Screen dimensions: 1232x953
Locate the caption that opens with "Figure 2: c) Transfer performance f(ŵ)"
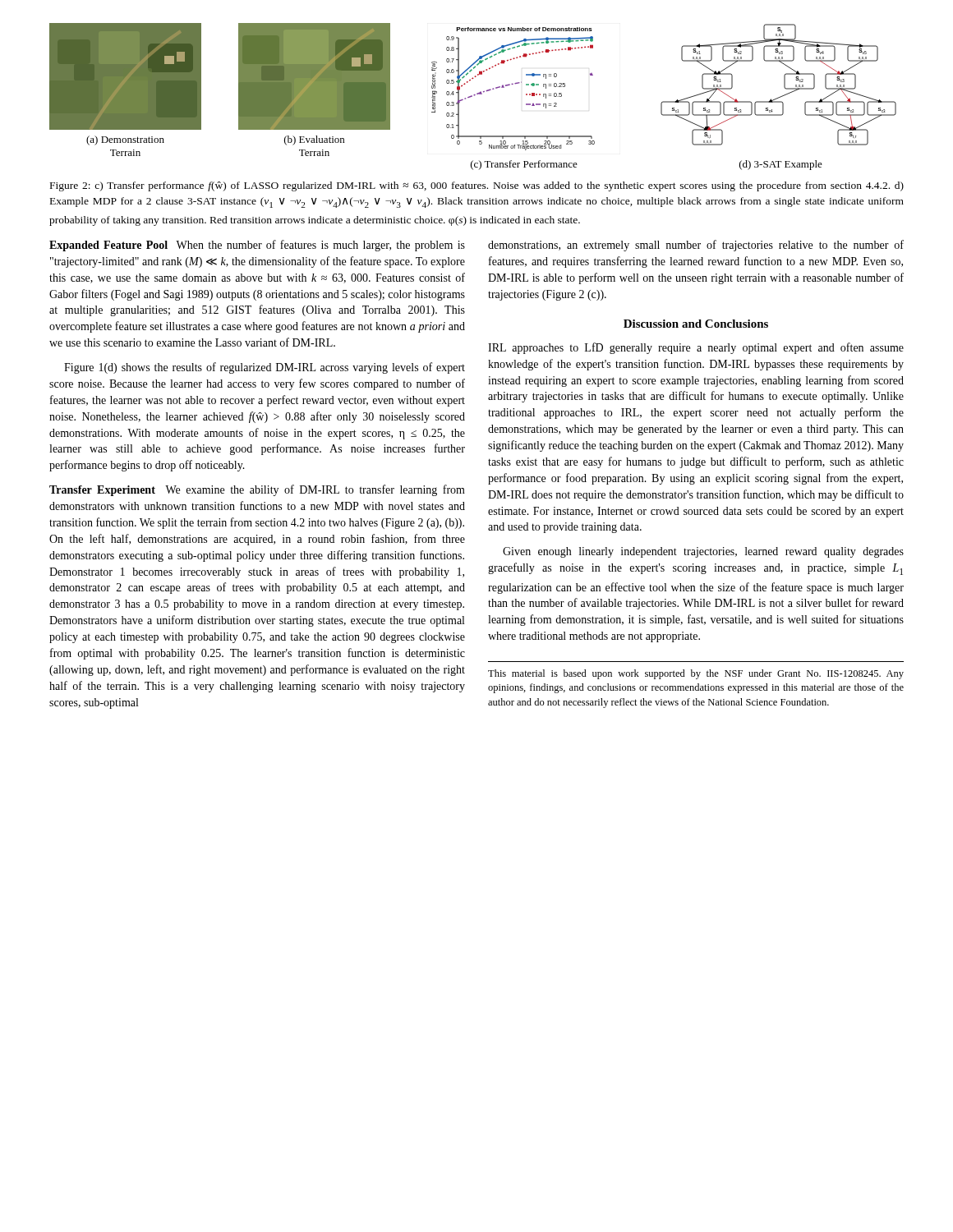point(476,202)
